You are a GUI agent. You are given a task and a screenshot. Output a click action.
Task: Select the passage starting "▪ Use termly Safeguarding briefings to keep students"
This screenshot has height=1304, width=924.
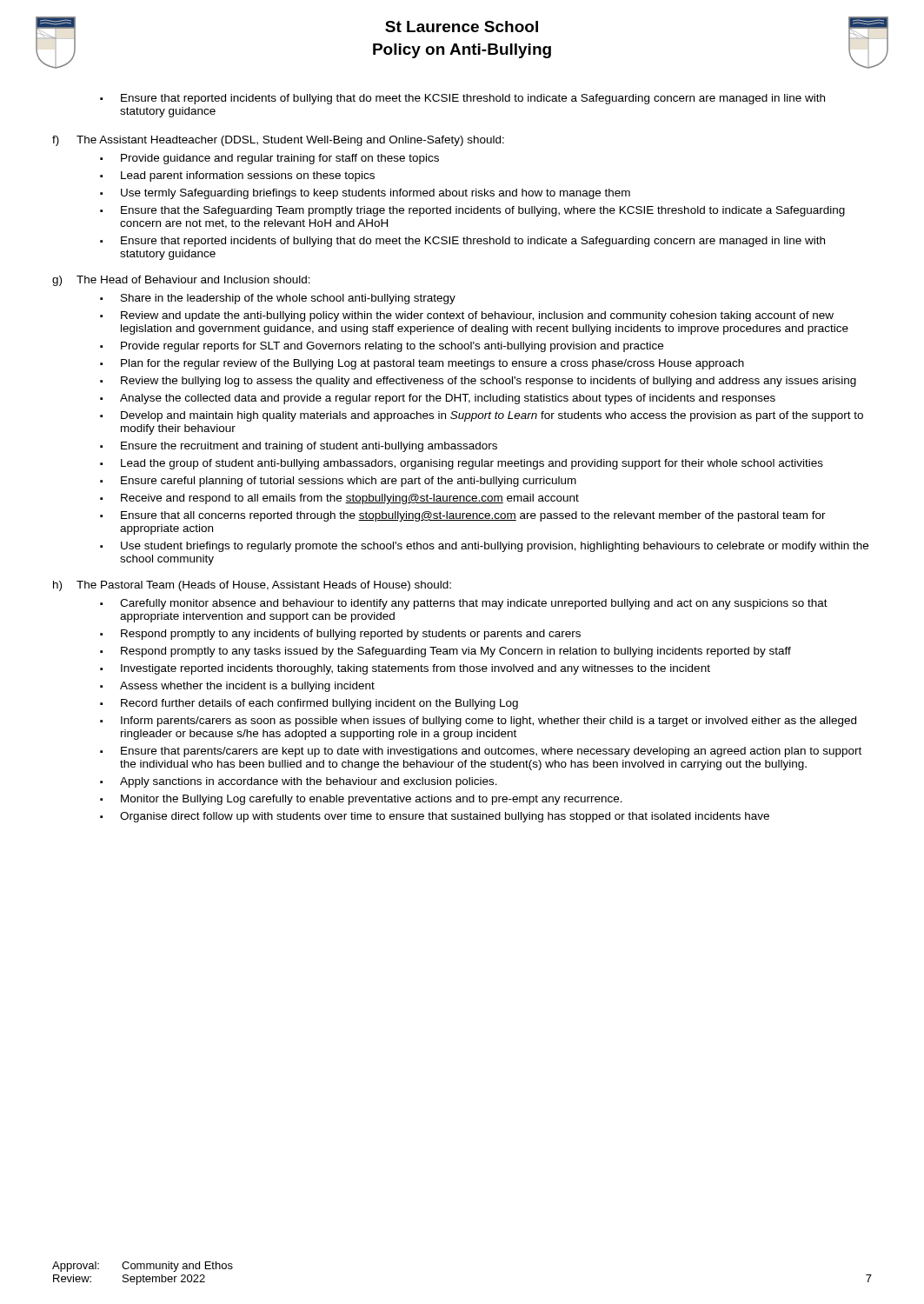365,193
